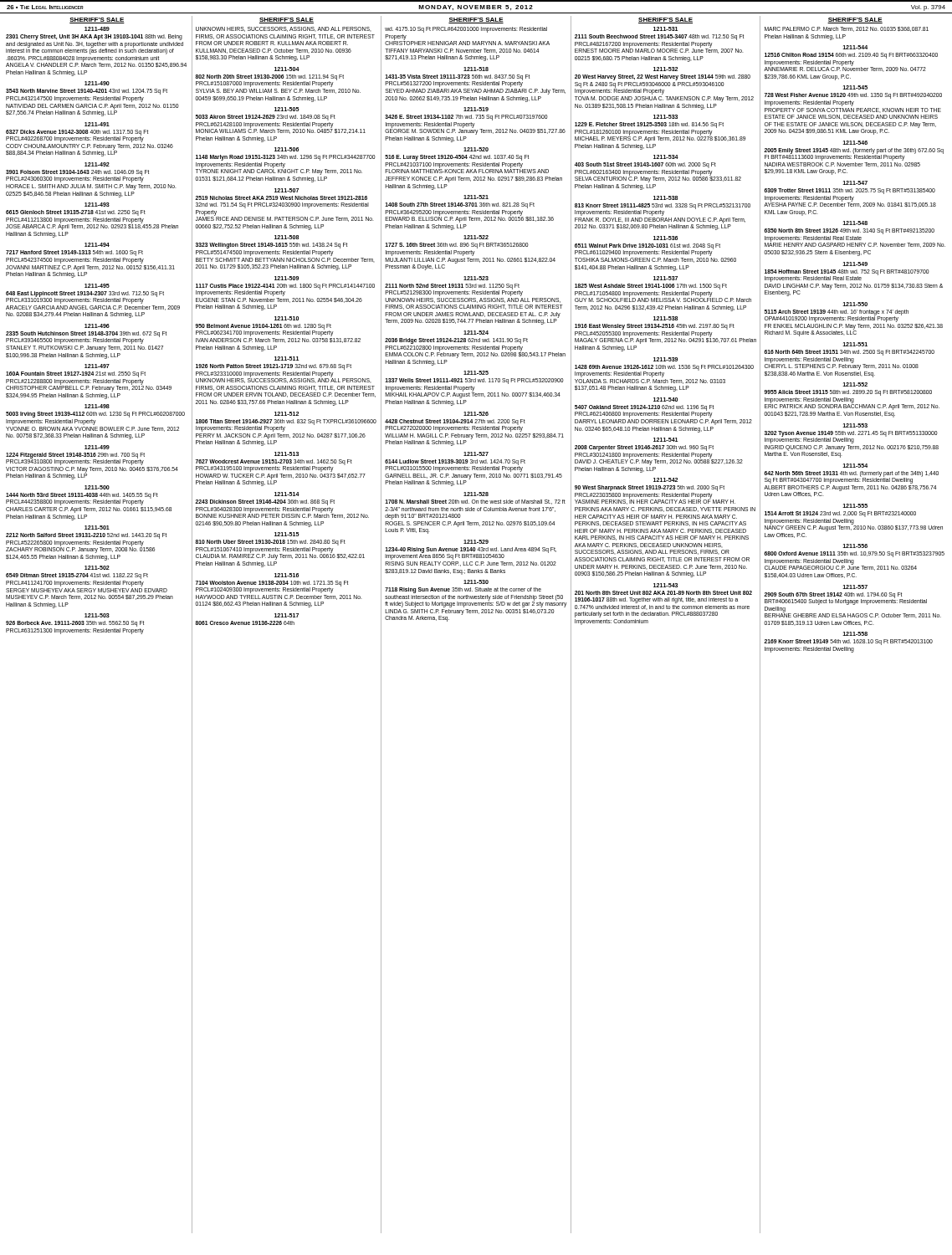Locate the text block containing "1211-547 6309 Trotter Street 19111 35th"
The height and width of the screenshot is (1255, 952).
coord(855,198)
